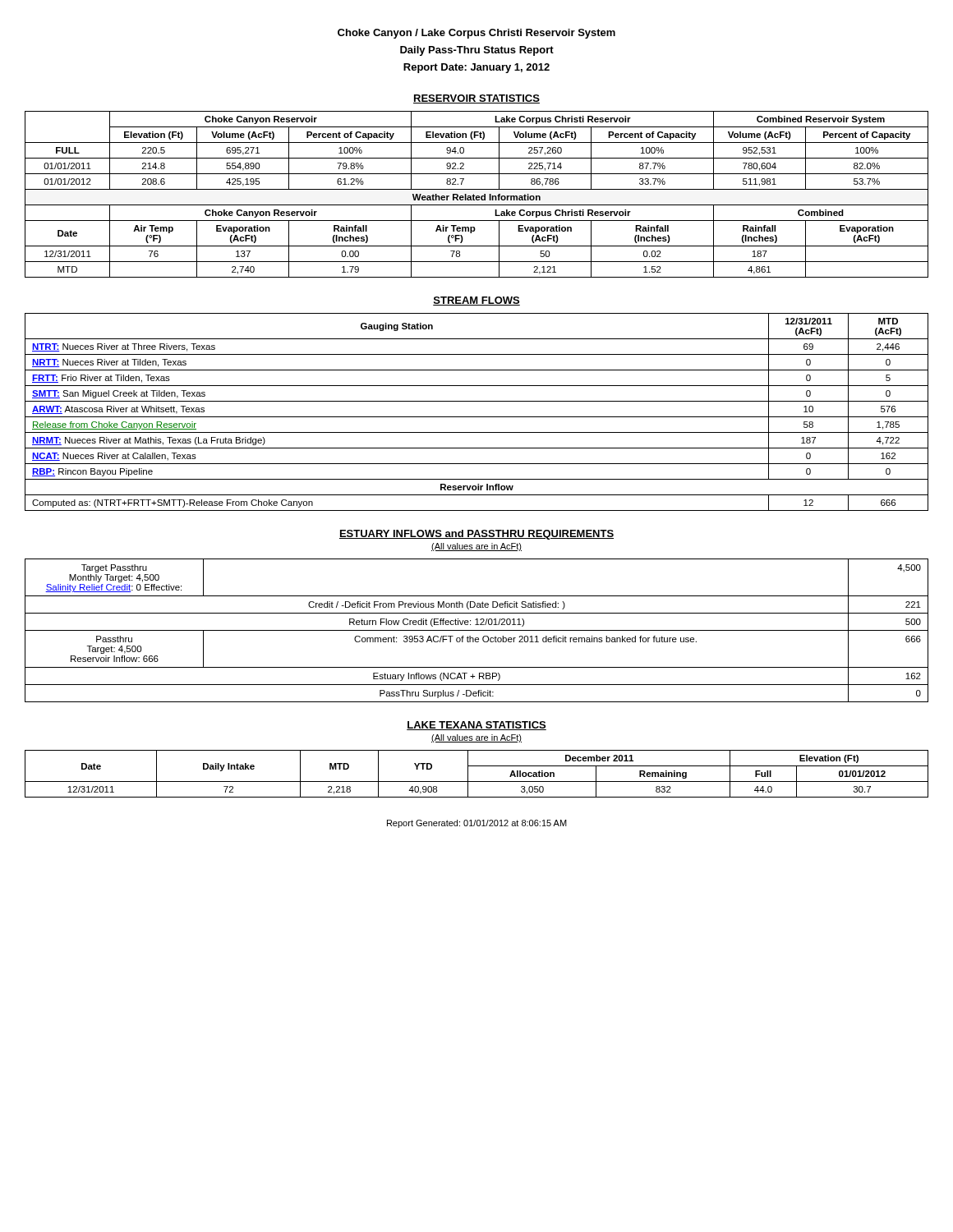Where is the section header that starts "LAKE TEXANA STATISTICS"?
This screenshot has height=1232, width=953.
(x=476, y=731)
